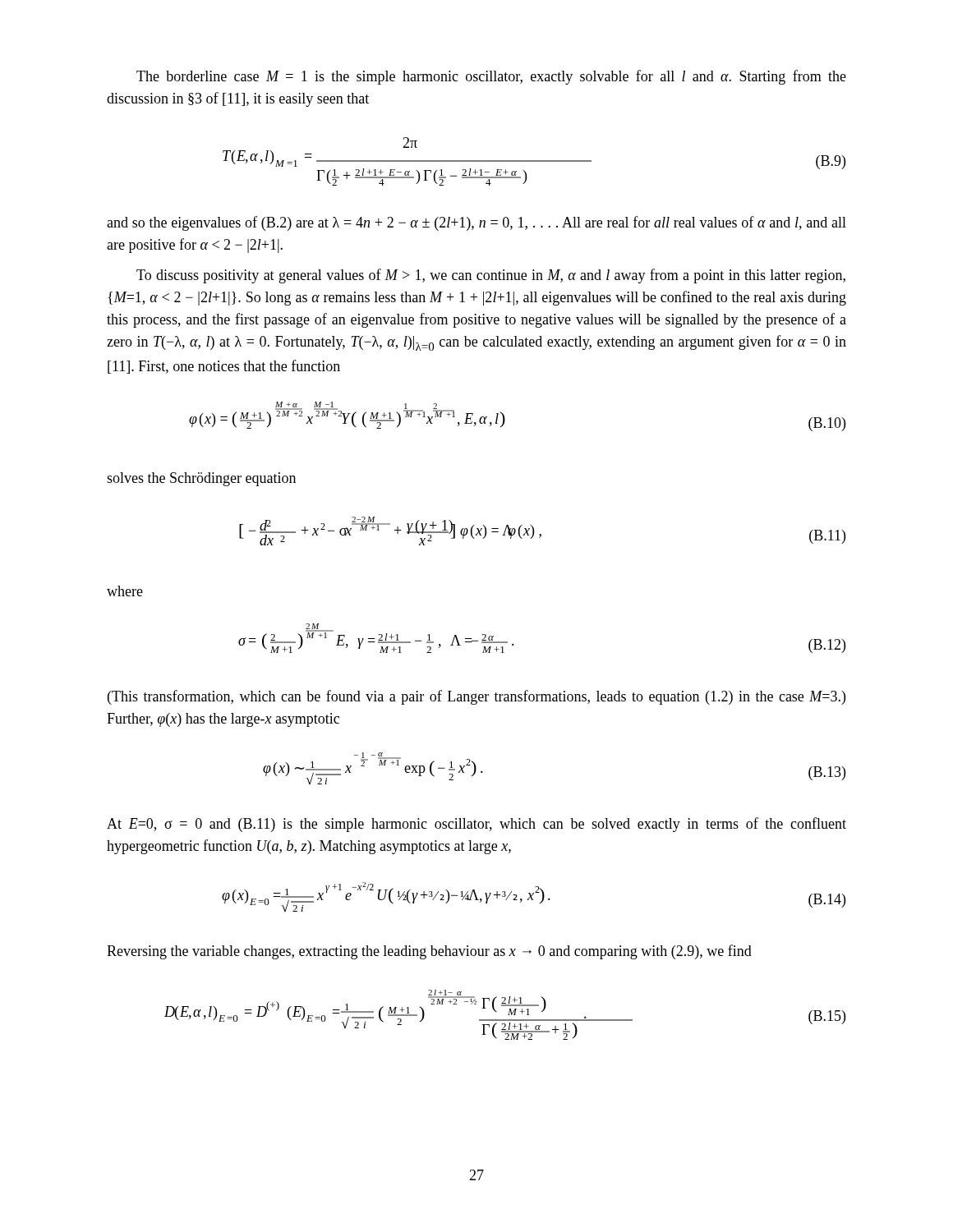Find the text block that says "At E=0, σ = 0 and (B.11)"

(476, 835)
